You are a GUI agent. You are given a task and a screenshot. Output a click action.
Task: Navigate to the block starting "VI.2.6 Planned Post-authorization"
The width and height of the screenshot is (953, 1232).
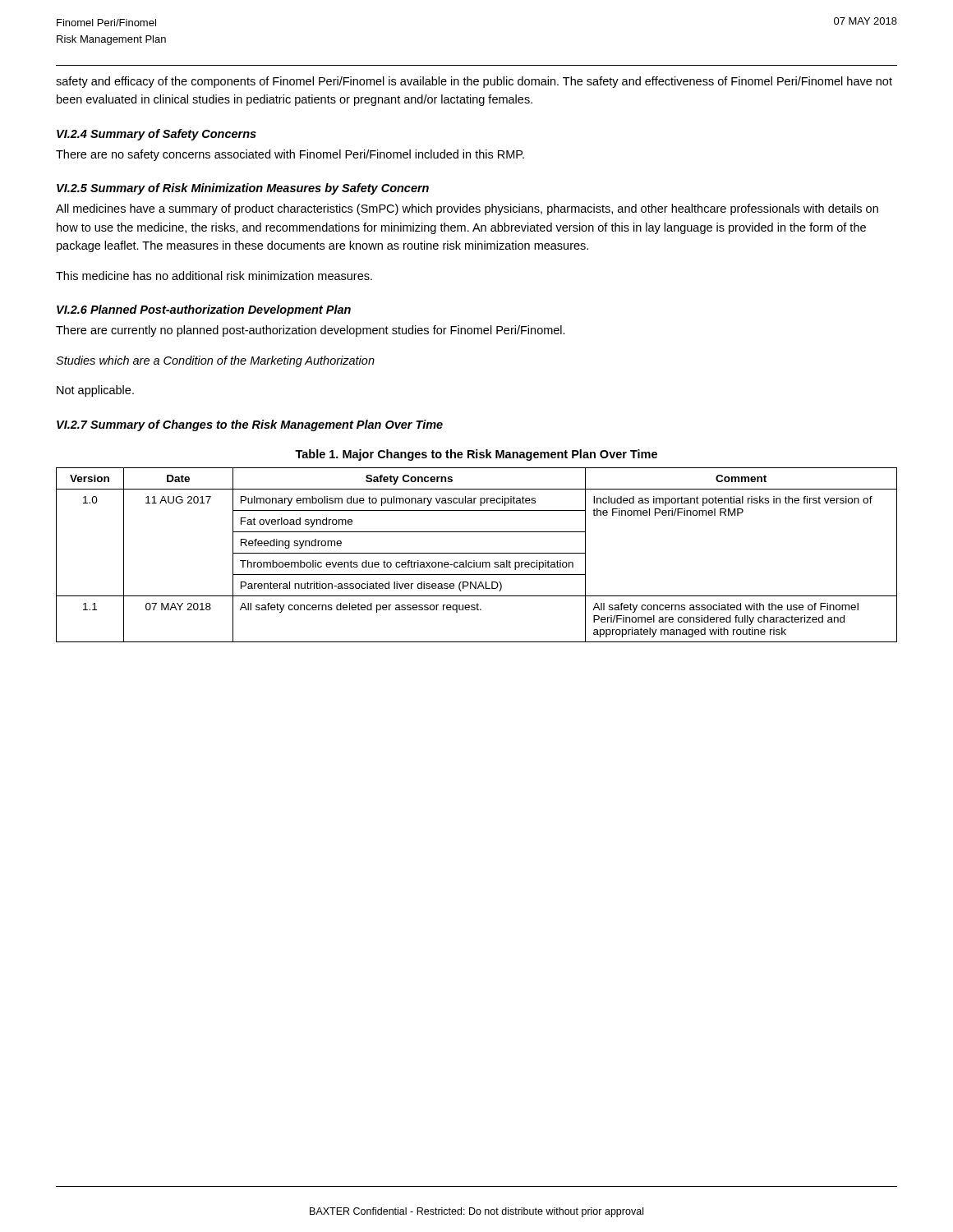point(203,310)
